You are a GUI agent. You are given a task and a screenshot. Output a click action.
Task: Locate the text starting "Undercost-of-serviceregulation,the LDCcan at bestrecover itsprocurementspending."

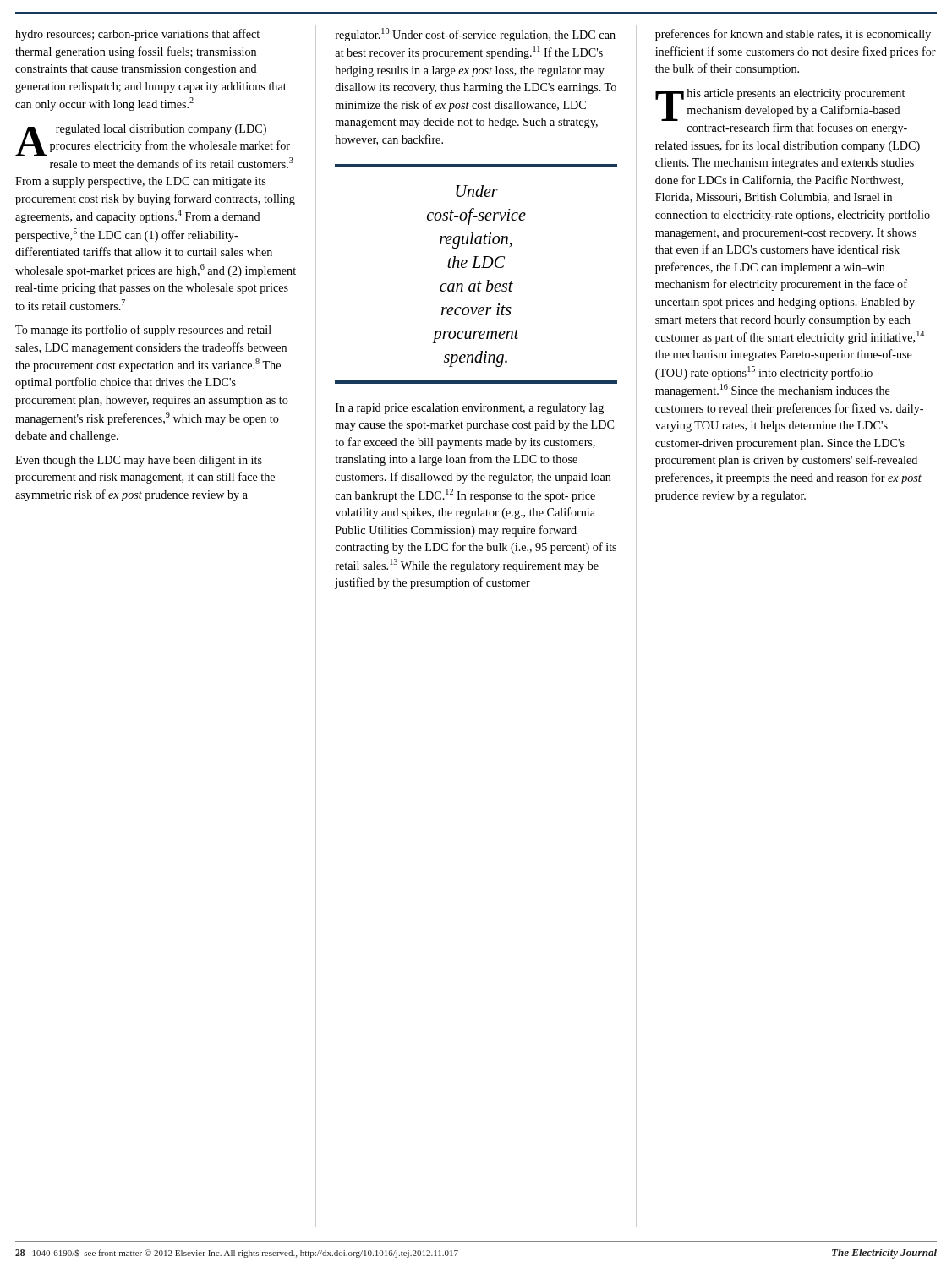[476, 274]
